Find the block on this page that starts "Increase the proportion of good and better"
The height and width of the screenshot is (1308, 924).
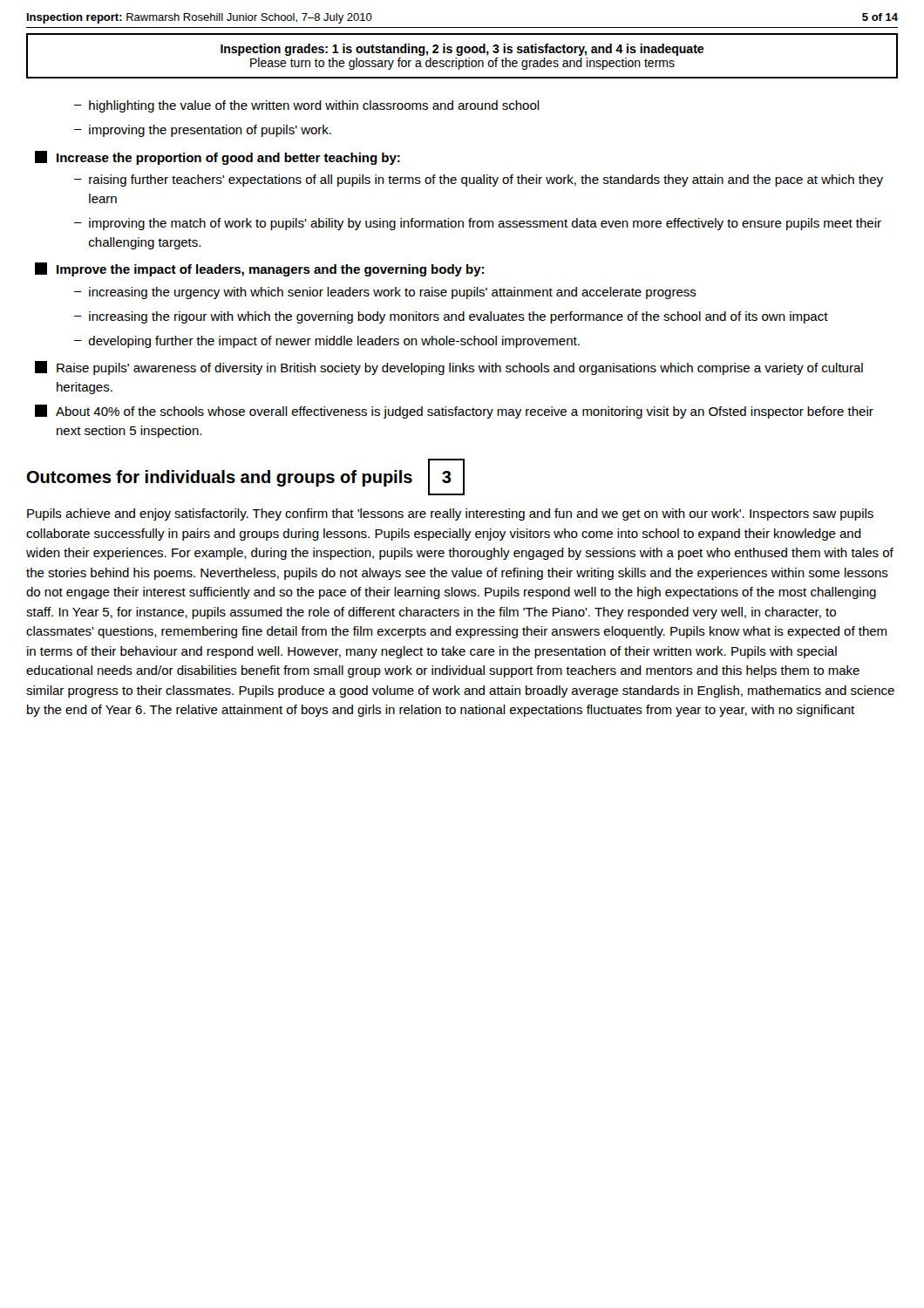coord(217,158)
